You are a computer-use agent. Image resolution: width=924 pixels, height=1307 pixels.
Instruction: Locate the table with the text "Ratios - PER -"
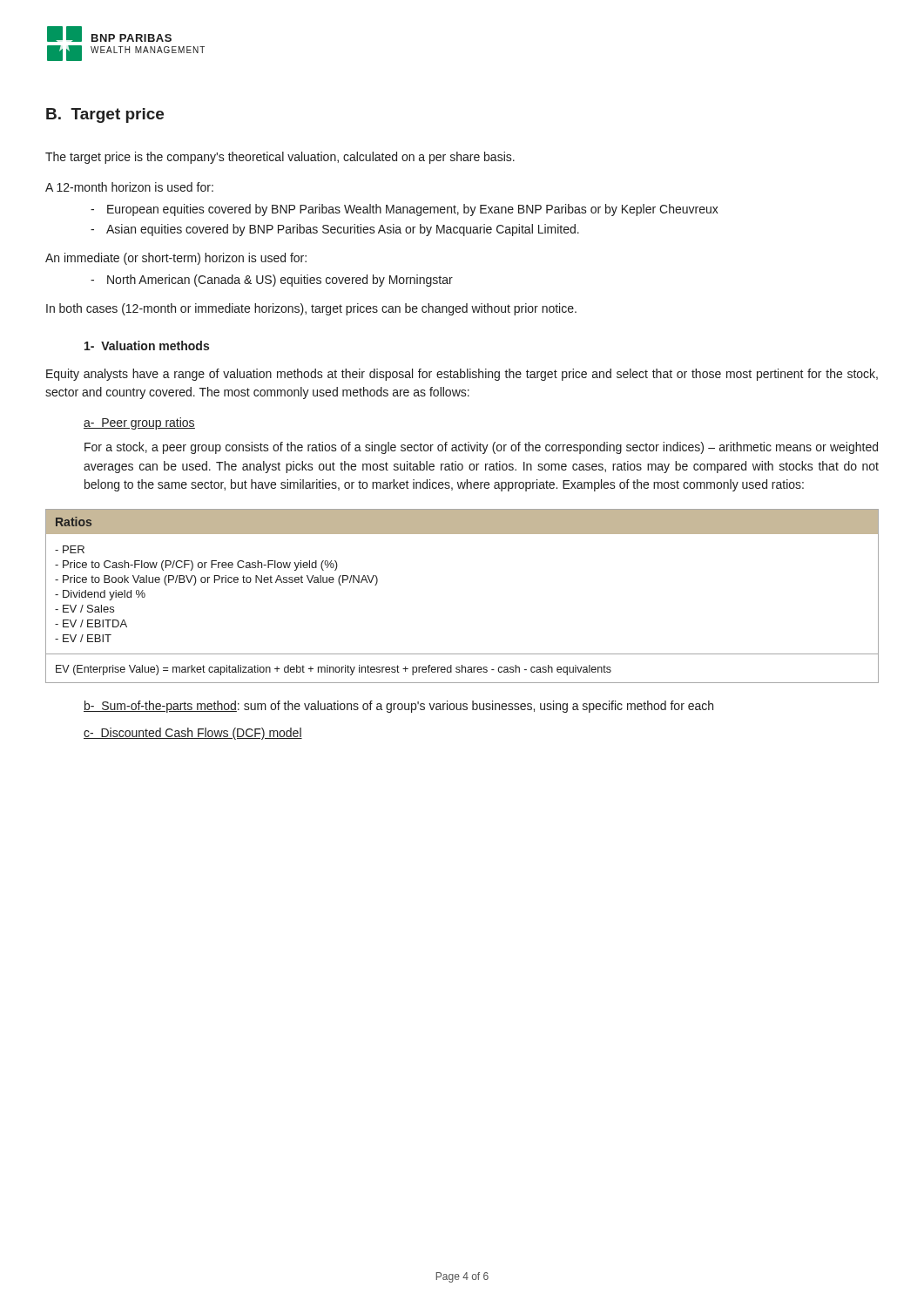tap(462, 596)
